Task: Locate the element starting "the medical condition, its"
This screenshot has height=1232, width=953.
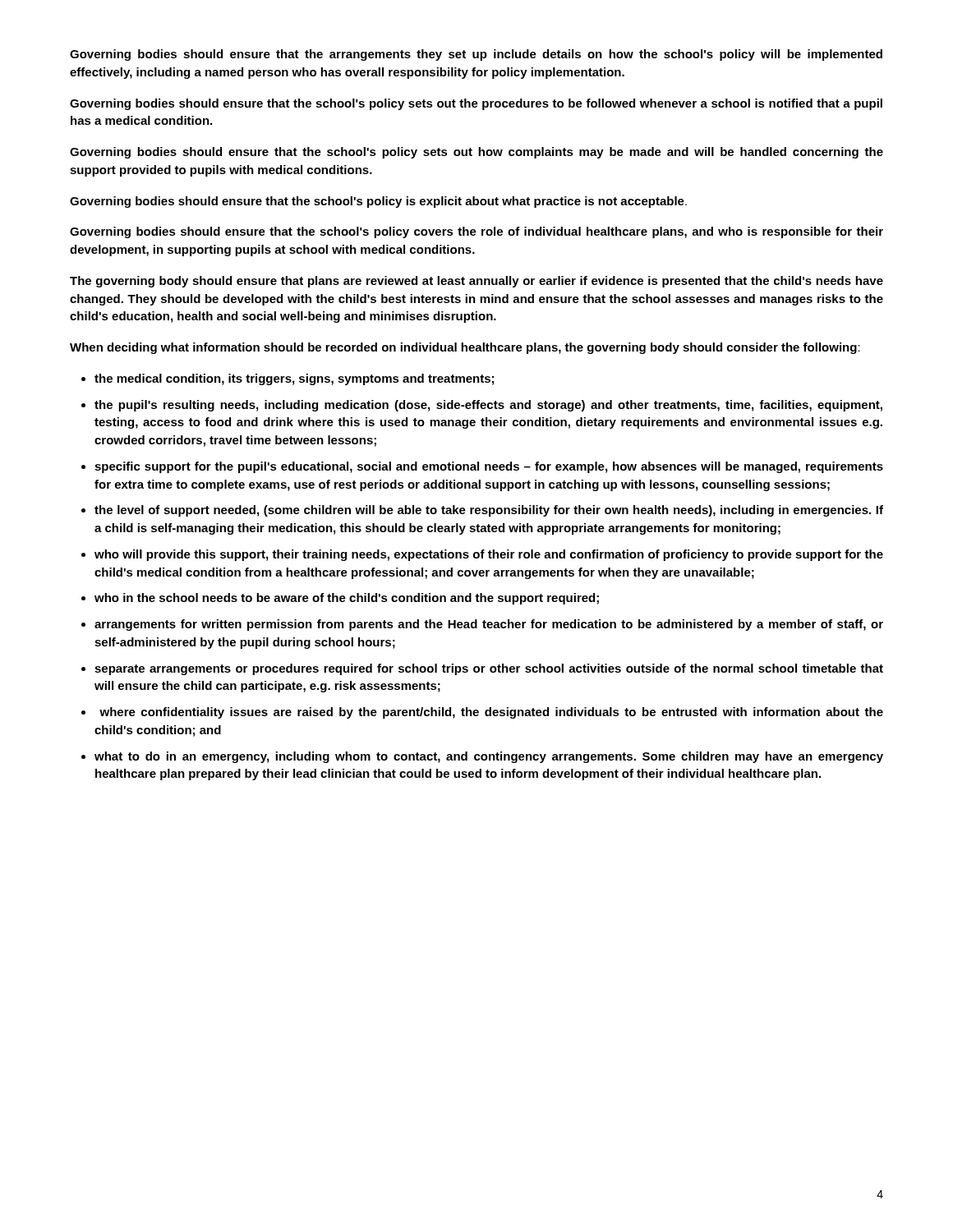Action: pyautogui.click(x=295, y=378)
